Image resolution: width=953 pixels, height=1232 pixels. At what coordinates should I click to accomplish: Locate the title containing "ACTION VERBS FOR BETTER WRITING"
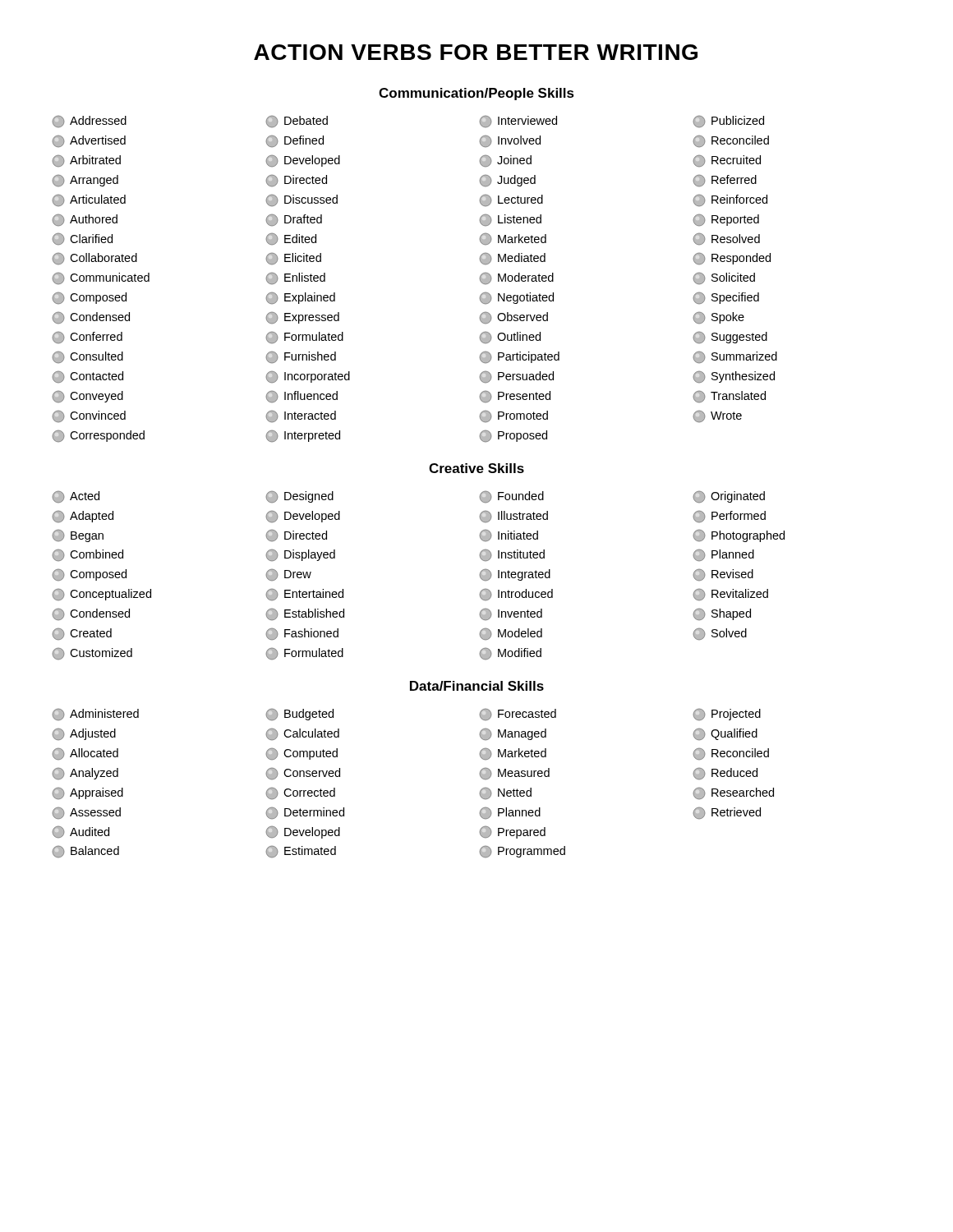click(476, 52)
